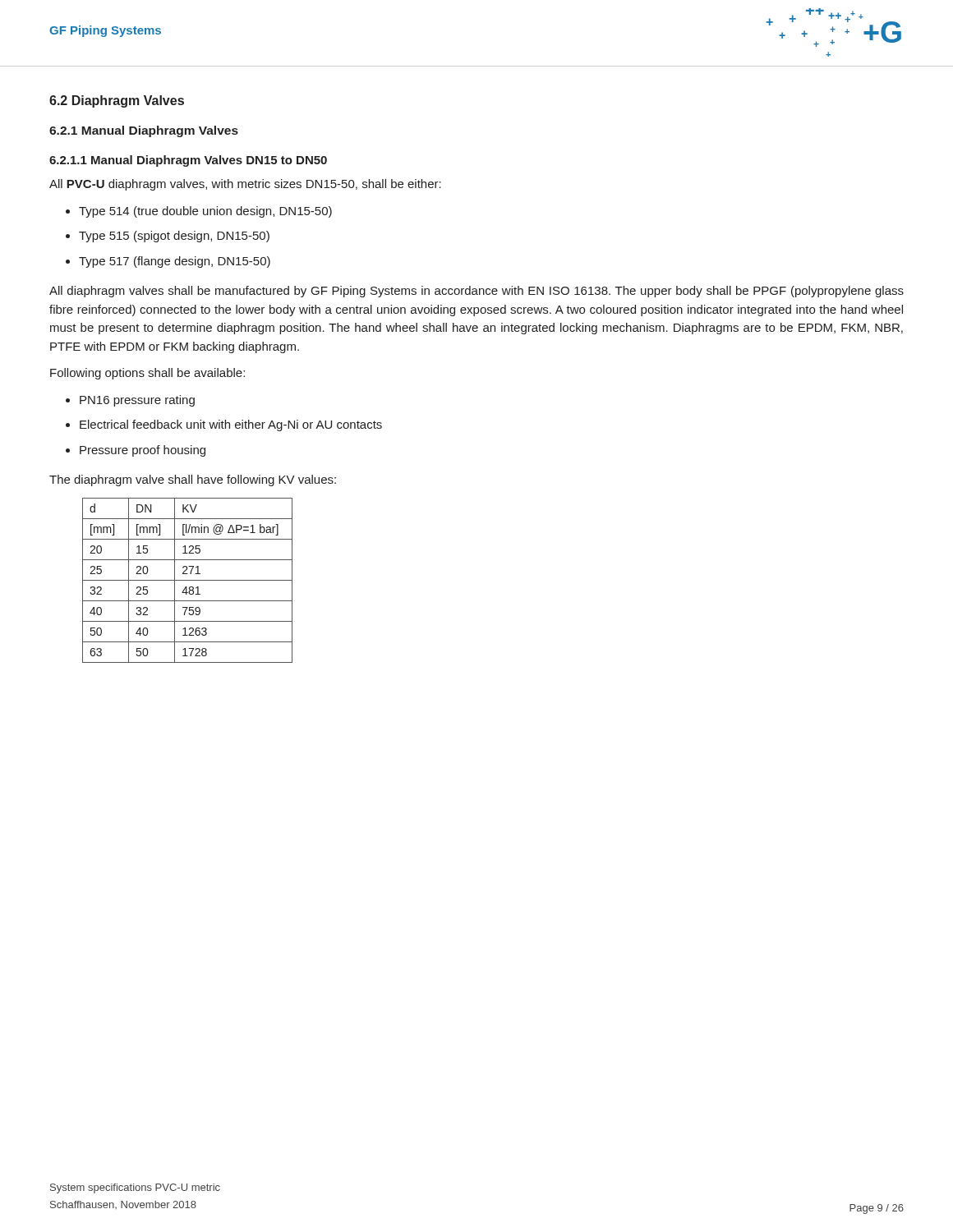Point to "Following options shall be available:"

click(147, 374)
